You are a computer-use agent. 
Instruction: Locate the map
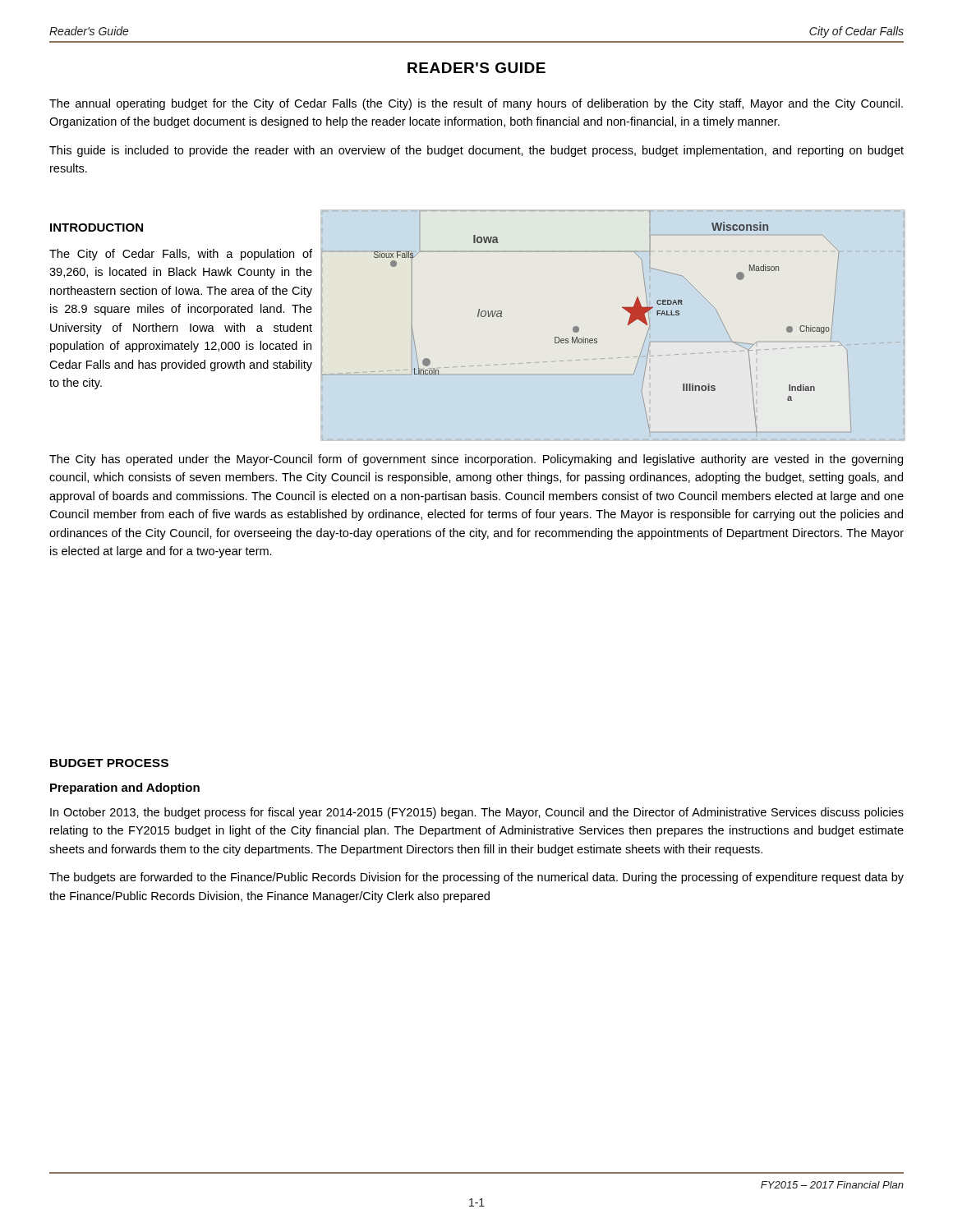[612, 324]
